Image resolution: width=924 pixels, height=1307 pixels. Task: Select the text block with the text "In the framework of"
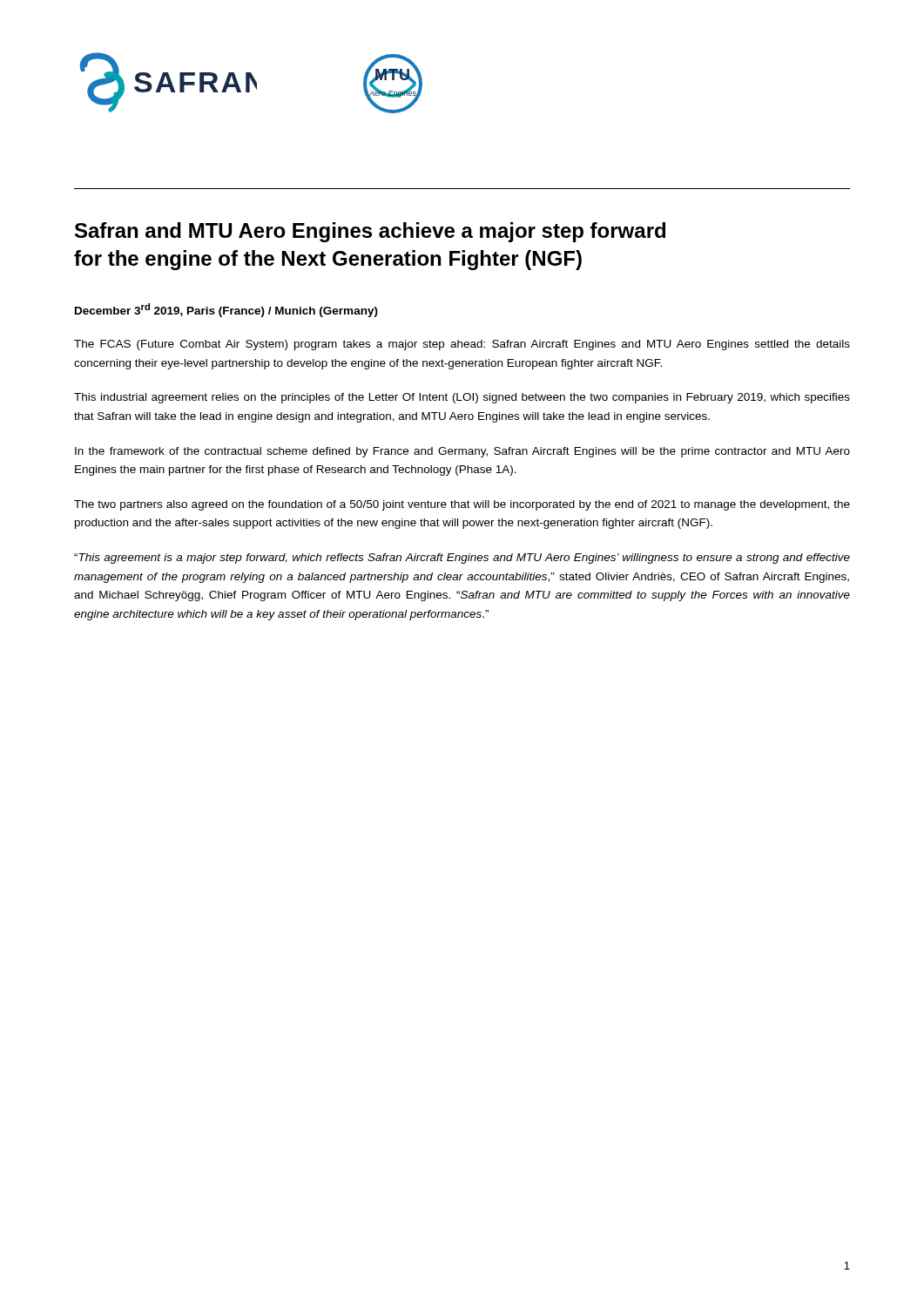coord(462,460)
